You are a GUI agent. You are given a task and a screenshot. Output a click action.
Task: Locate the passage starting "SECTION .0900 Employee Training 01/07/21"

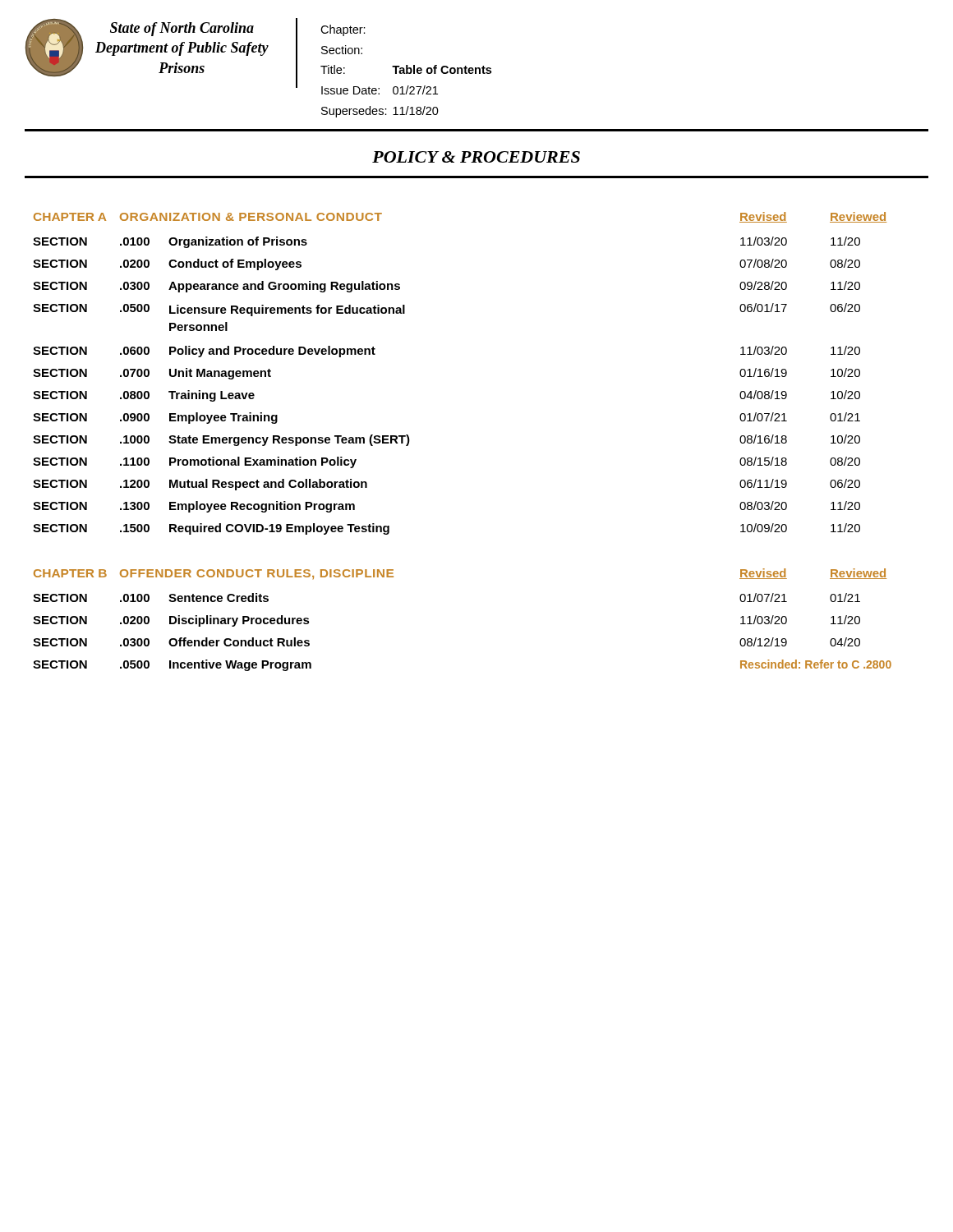(x=62, y=418)
